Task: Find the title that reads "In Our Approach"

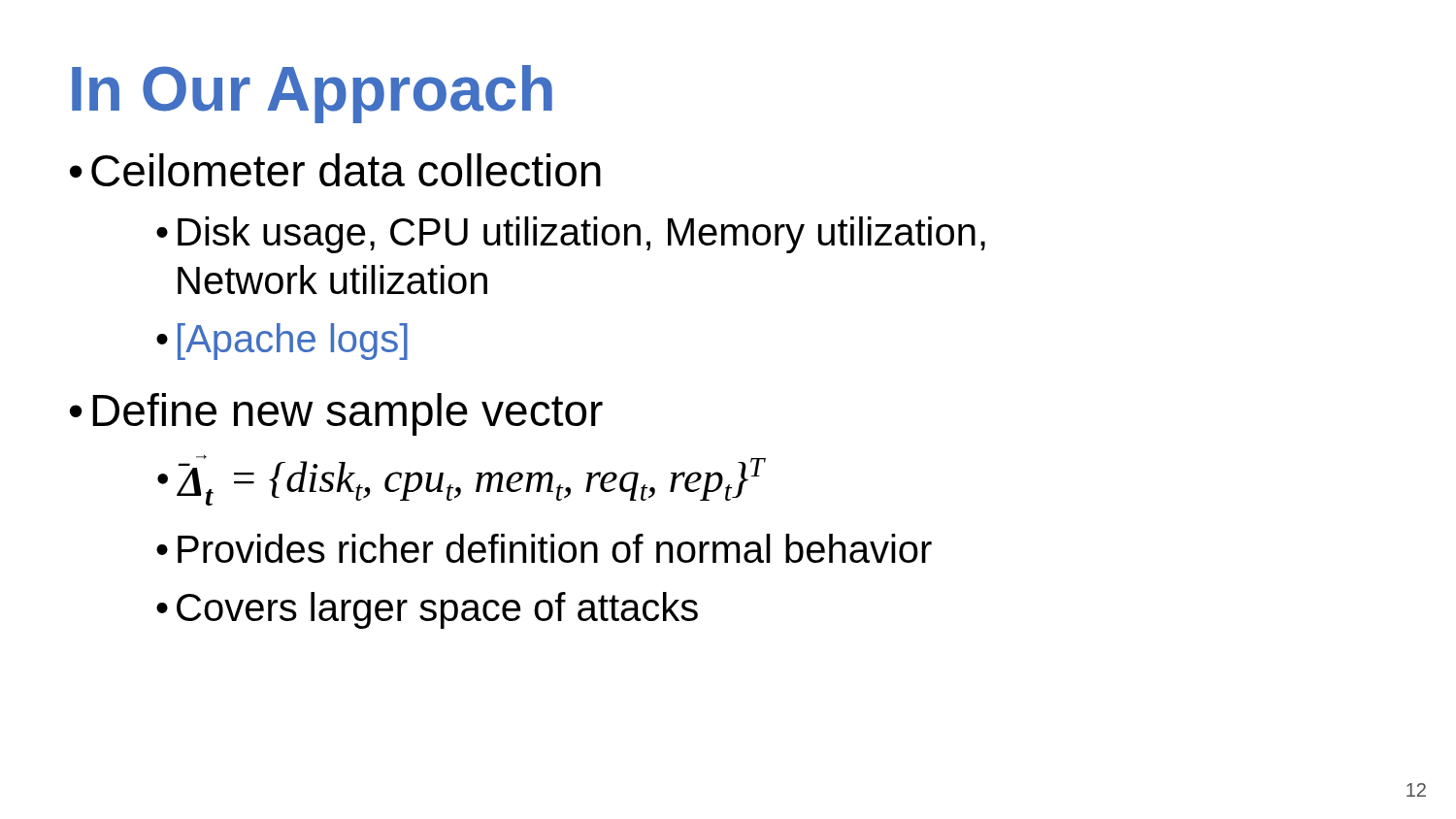Action: [x=312, y=89]
